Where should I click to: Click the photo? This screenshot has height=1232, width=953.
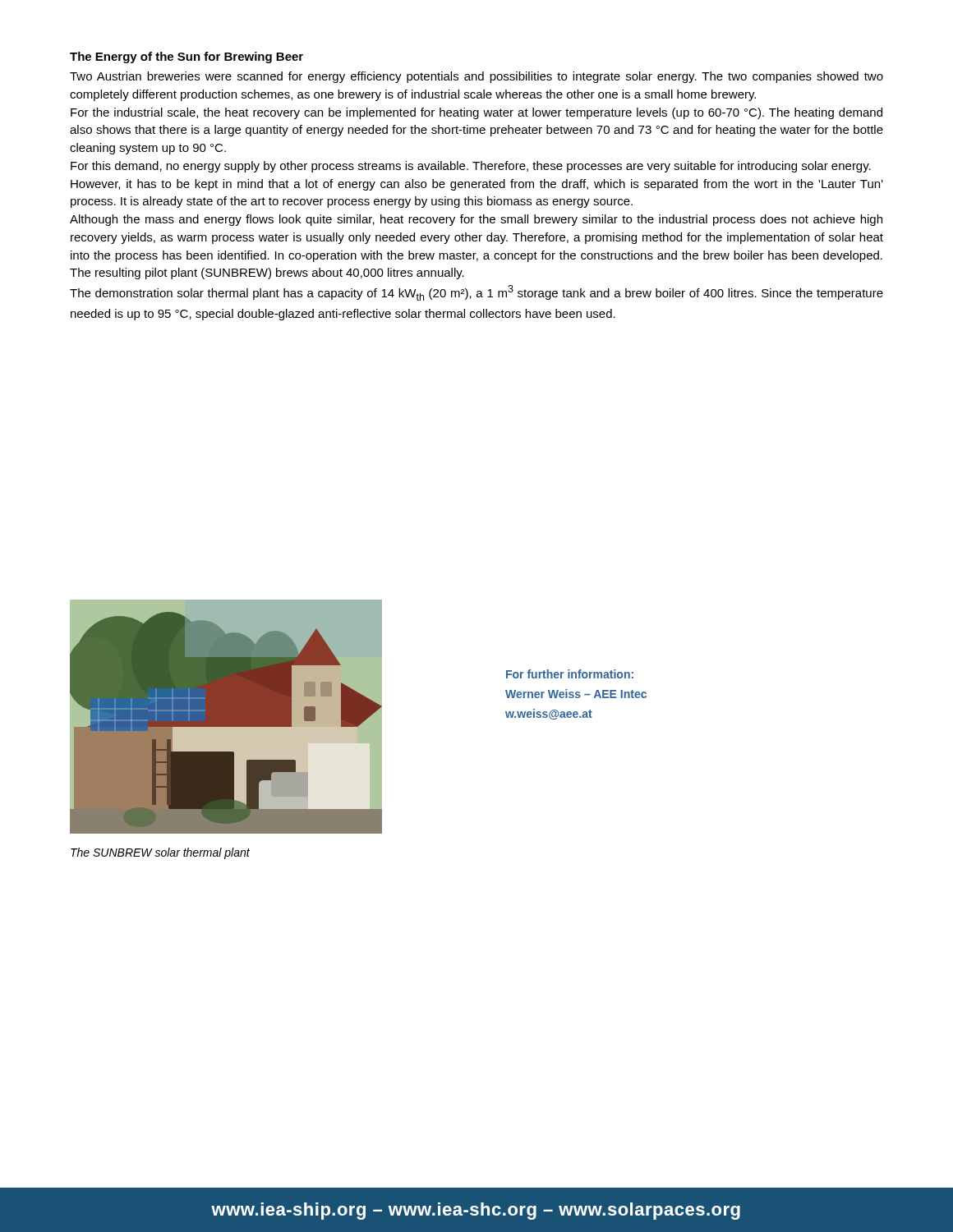coord(230,718)
